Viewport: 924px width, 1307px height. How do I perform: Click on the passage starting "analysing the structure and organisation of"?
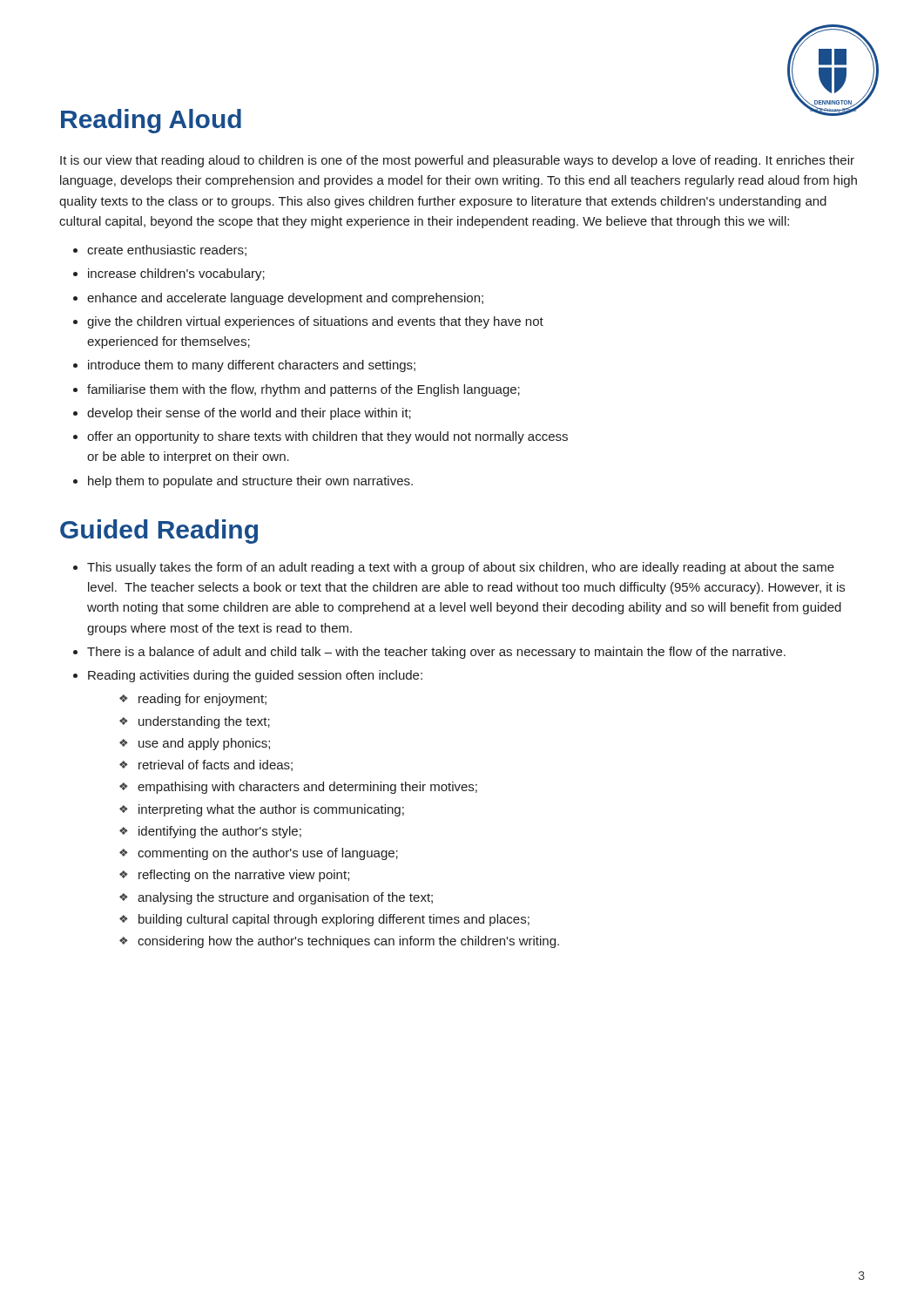tap(286, 897)
